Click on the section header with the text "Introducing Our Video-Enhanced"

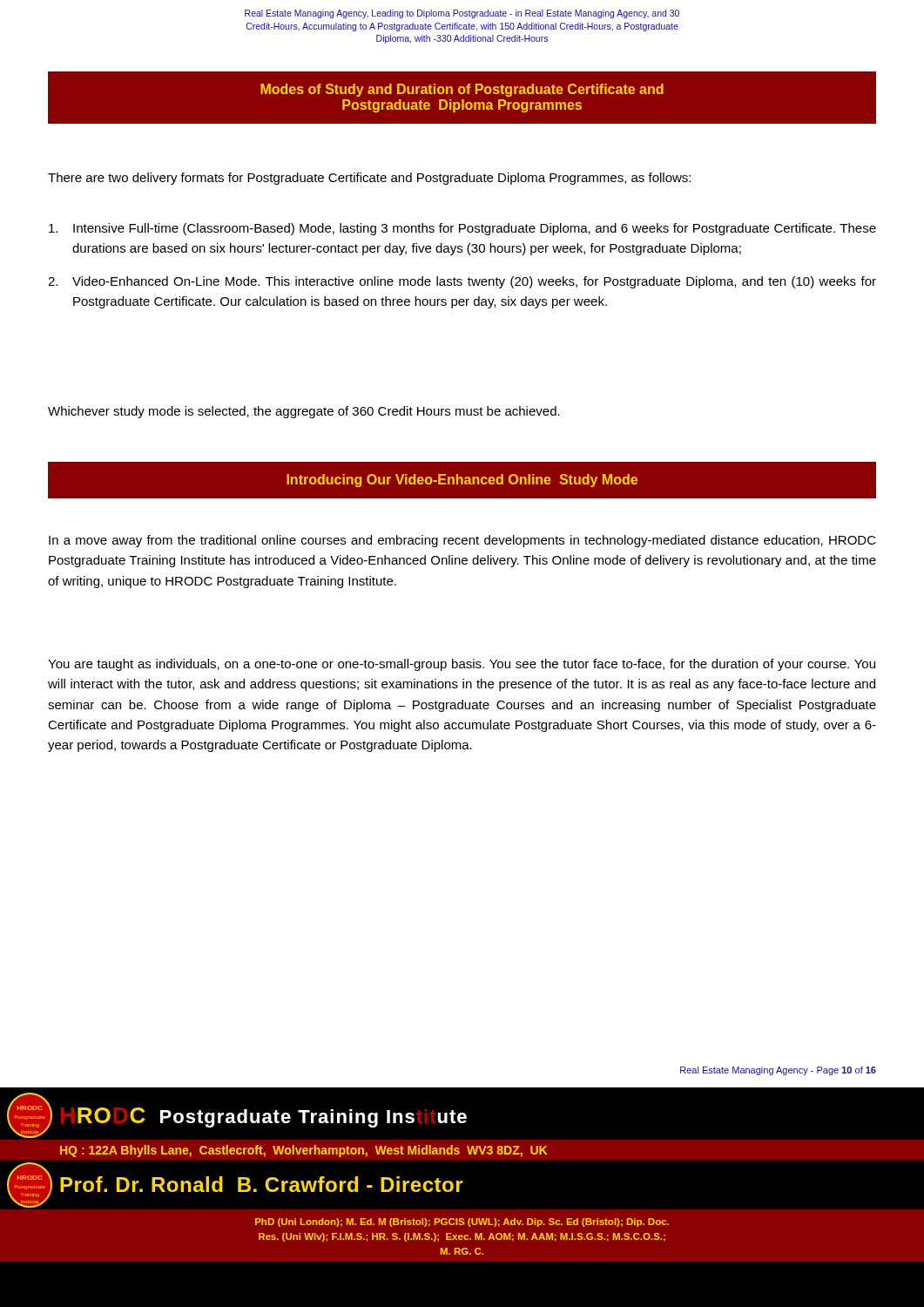coord(462,480)
